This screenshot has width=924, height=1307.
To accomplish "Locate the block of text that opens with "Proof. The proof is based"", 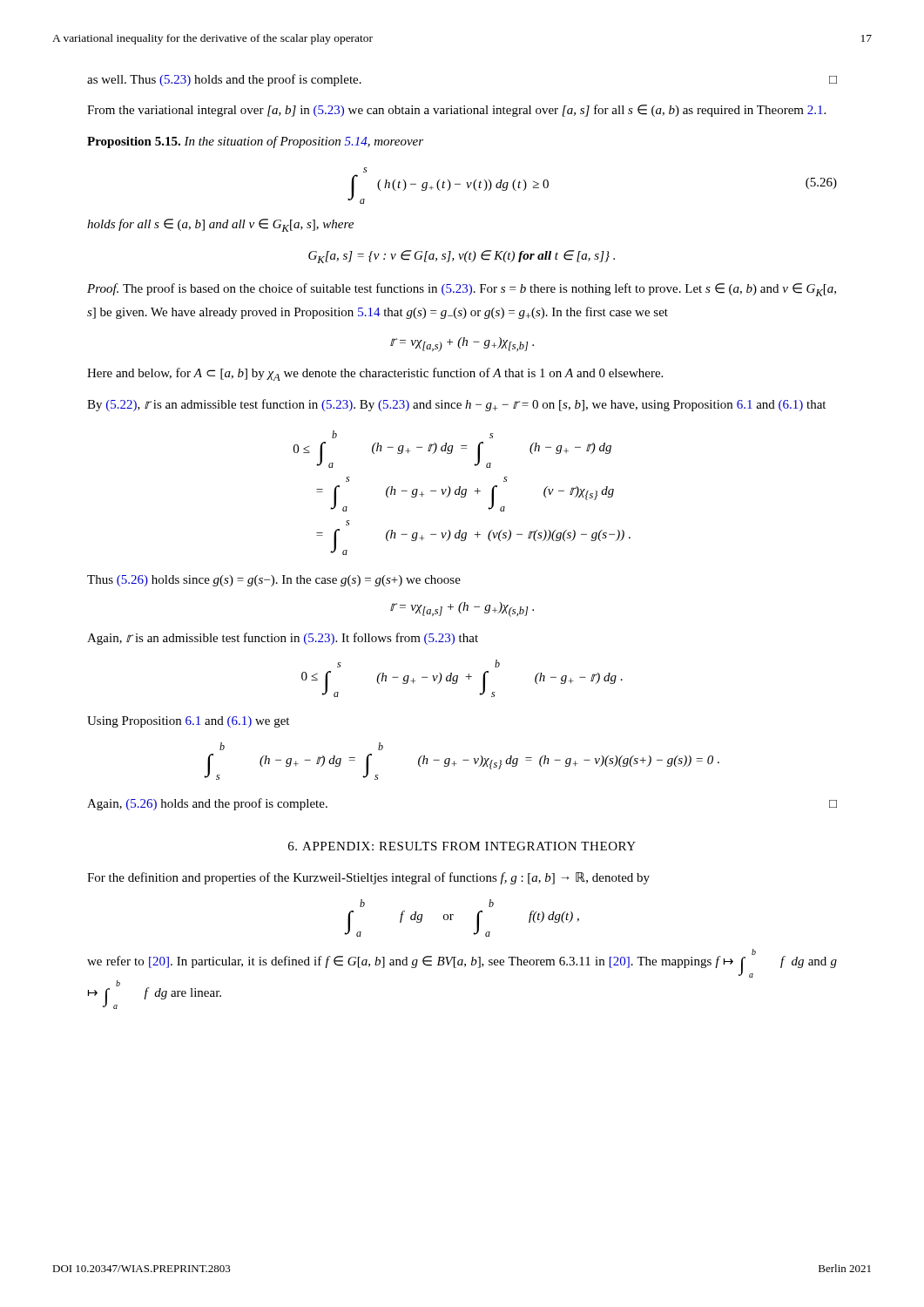I will pyautogui.click(x=462, y=302).
